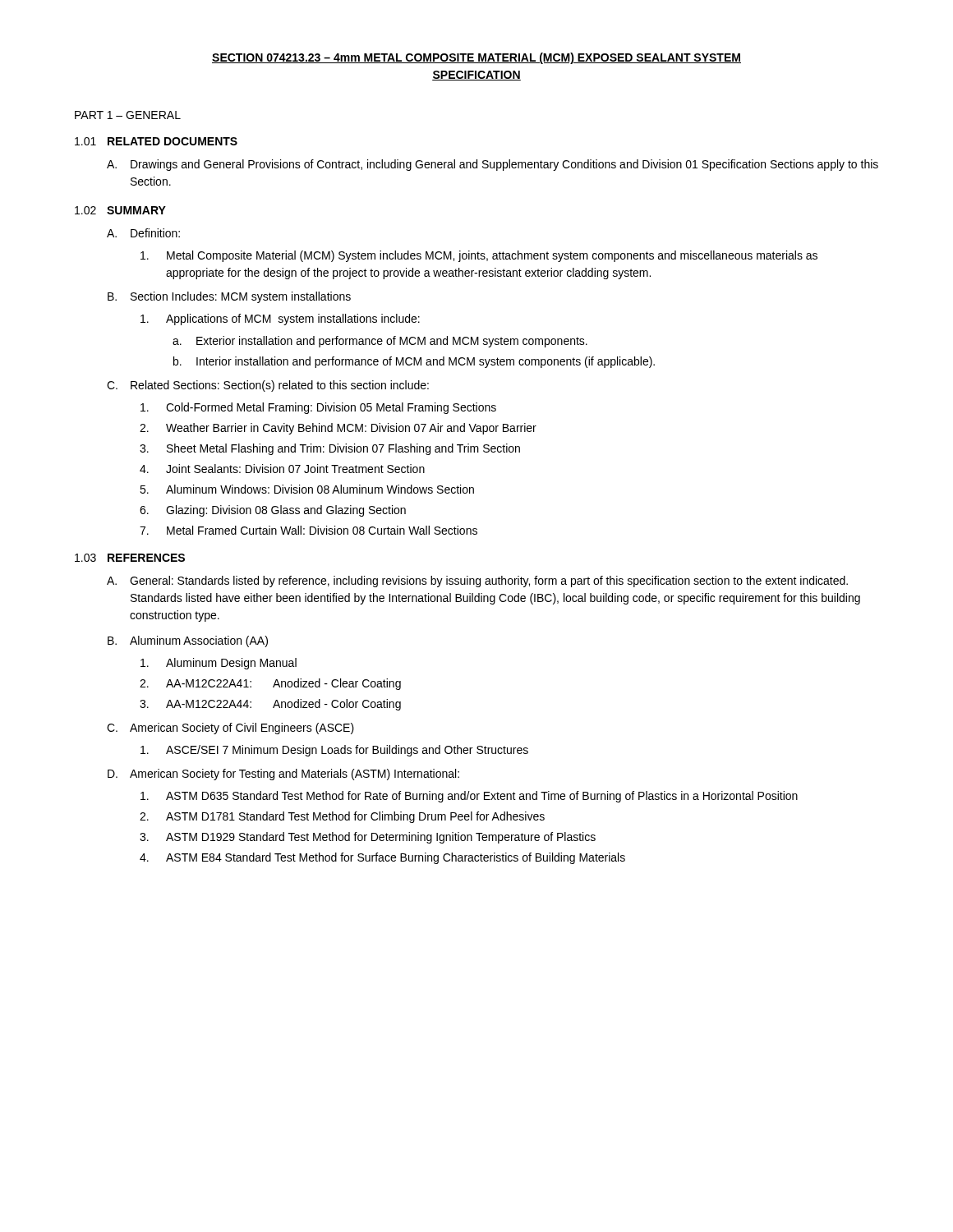Select the region starting "5. Aluminum Windows: Division 08 Aluminum Windows Section"
The height and width of the screenshot is (1232, 953).
pos(307,490)
